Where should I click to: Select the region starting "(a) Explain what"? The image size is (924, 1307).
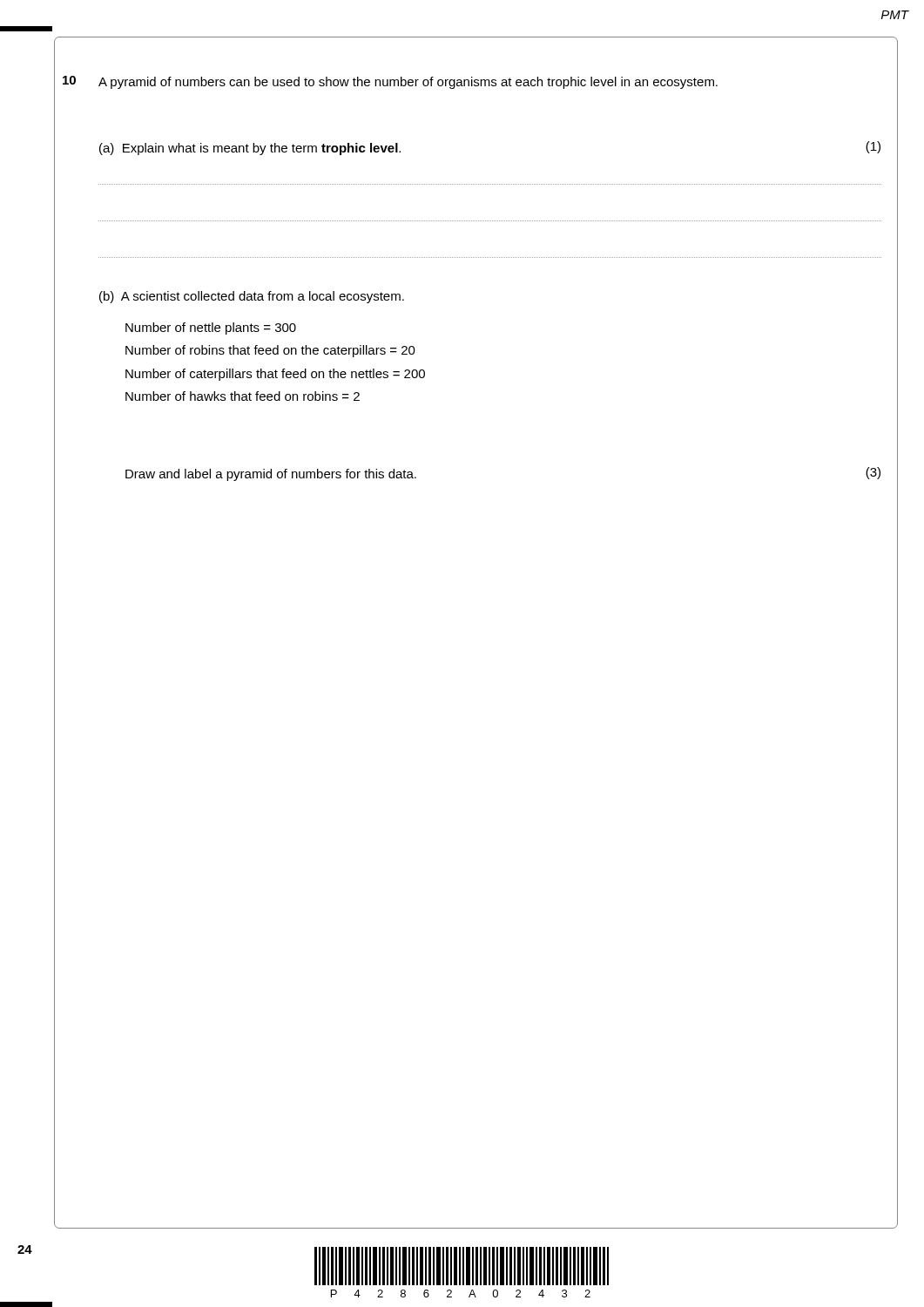[x=250, y=148]
